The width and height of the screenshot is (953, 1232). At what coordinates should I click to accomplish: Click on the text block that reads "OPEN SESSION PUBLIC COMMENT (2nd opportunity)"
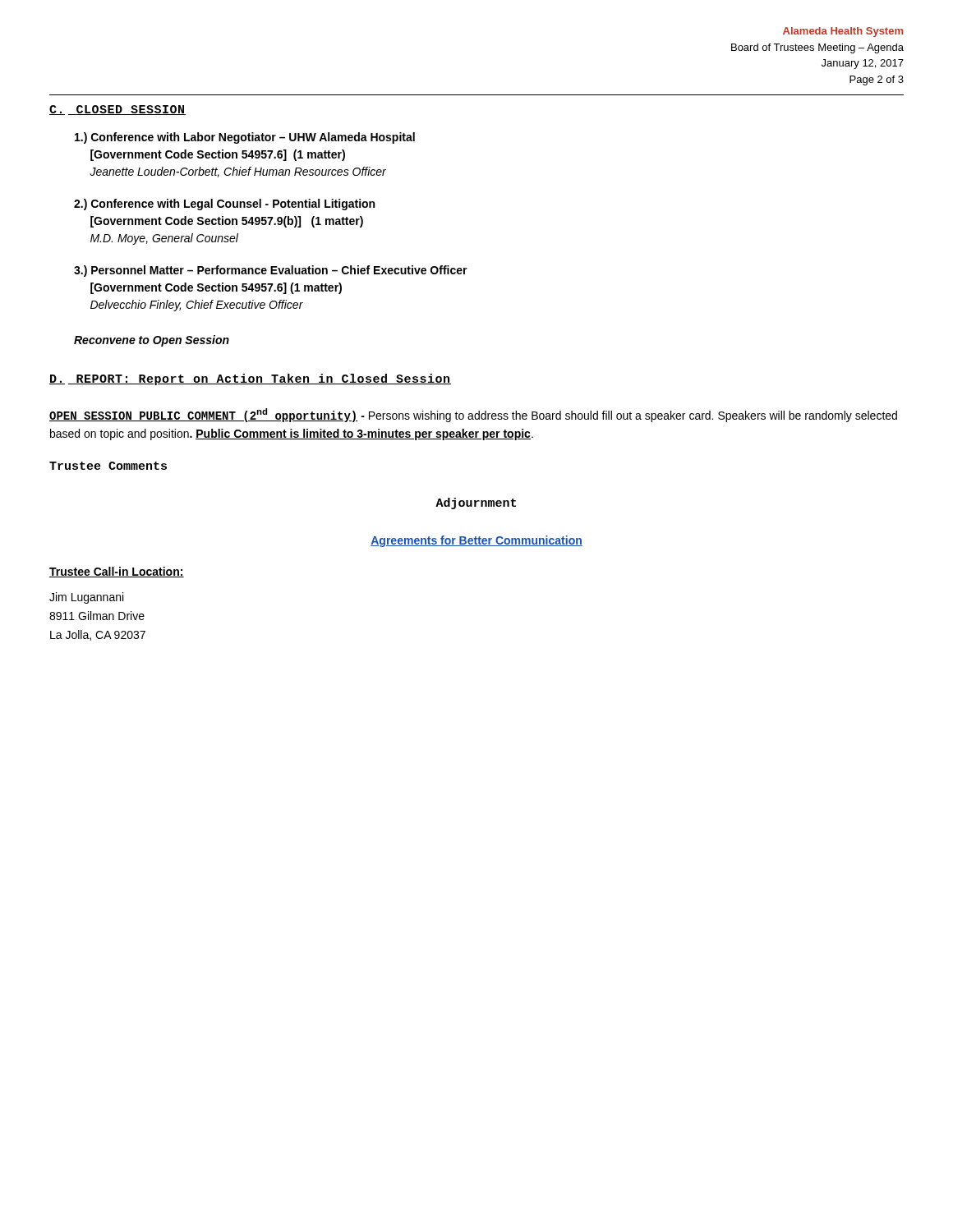tap(474, 424)
